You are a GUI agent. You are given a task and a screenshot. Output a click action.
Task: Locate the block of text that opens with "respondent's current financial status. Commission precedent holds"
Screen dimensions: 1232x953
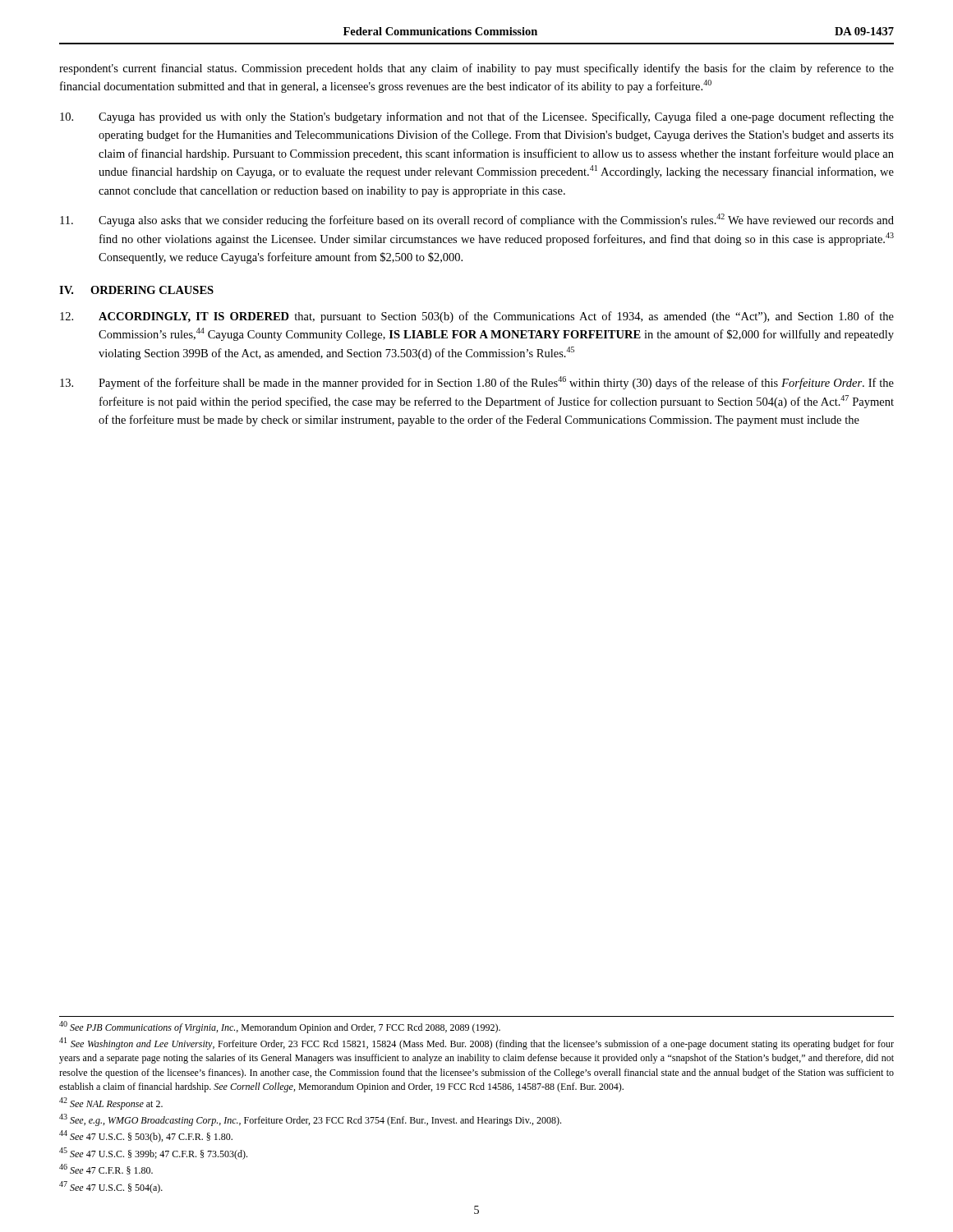point(476,77)
